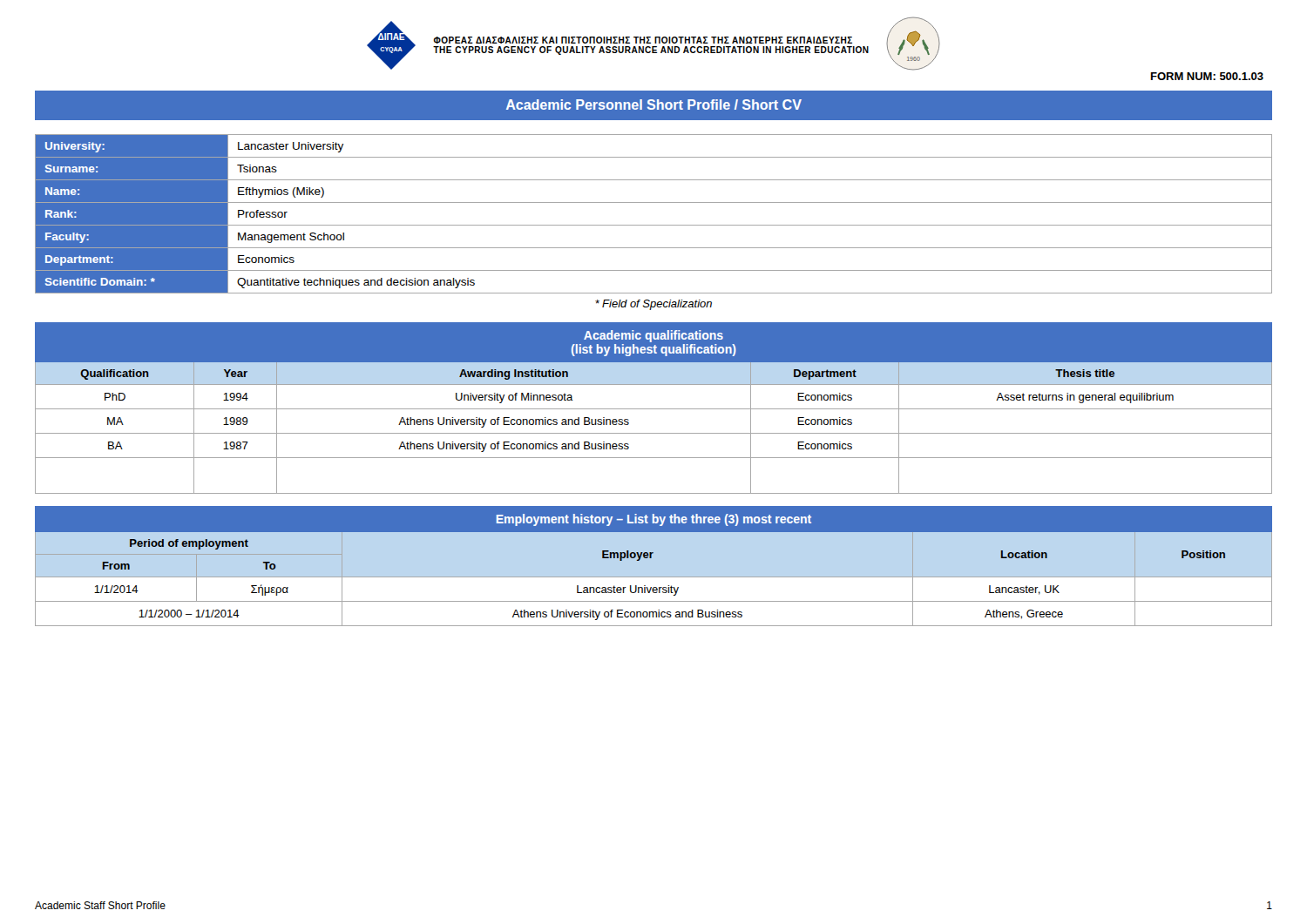This screenshot has height=924, width=1307.
Task: Find the caption containing "Field of Specialization"
Action: [653, 303]
